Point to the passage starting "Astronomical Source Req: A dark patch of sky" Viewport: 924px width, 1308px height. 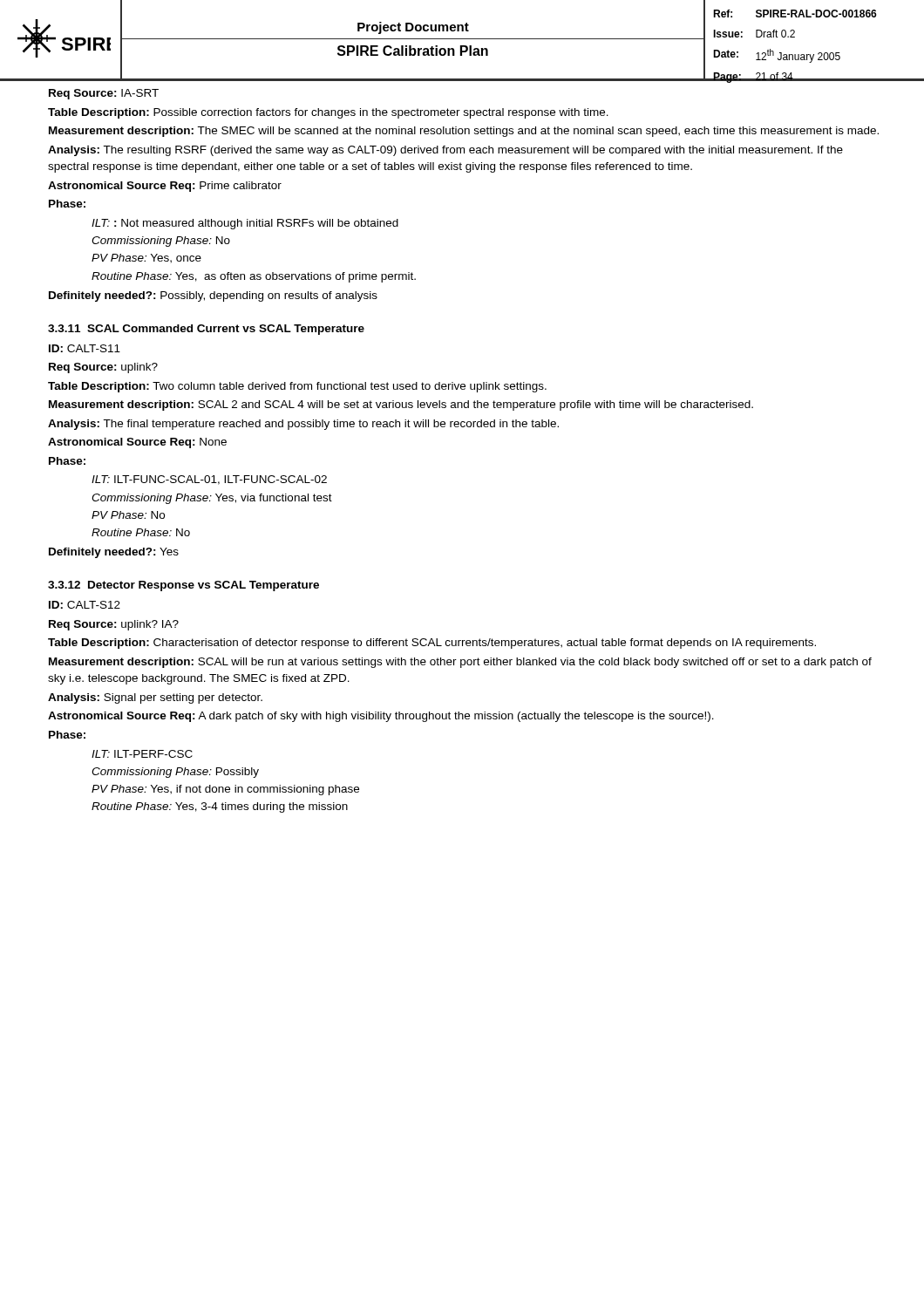point(381,716)
